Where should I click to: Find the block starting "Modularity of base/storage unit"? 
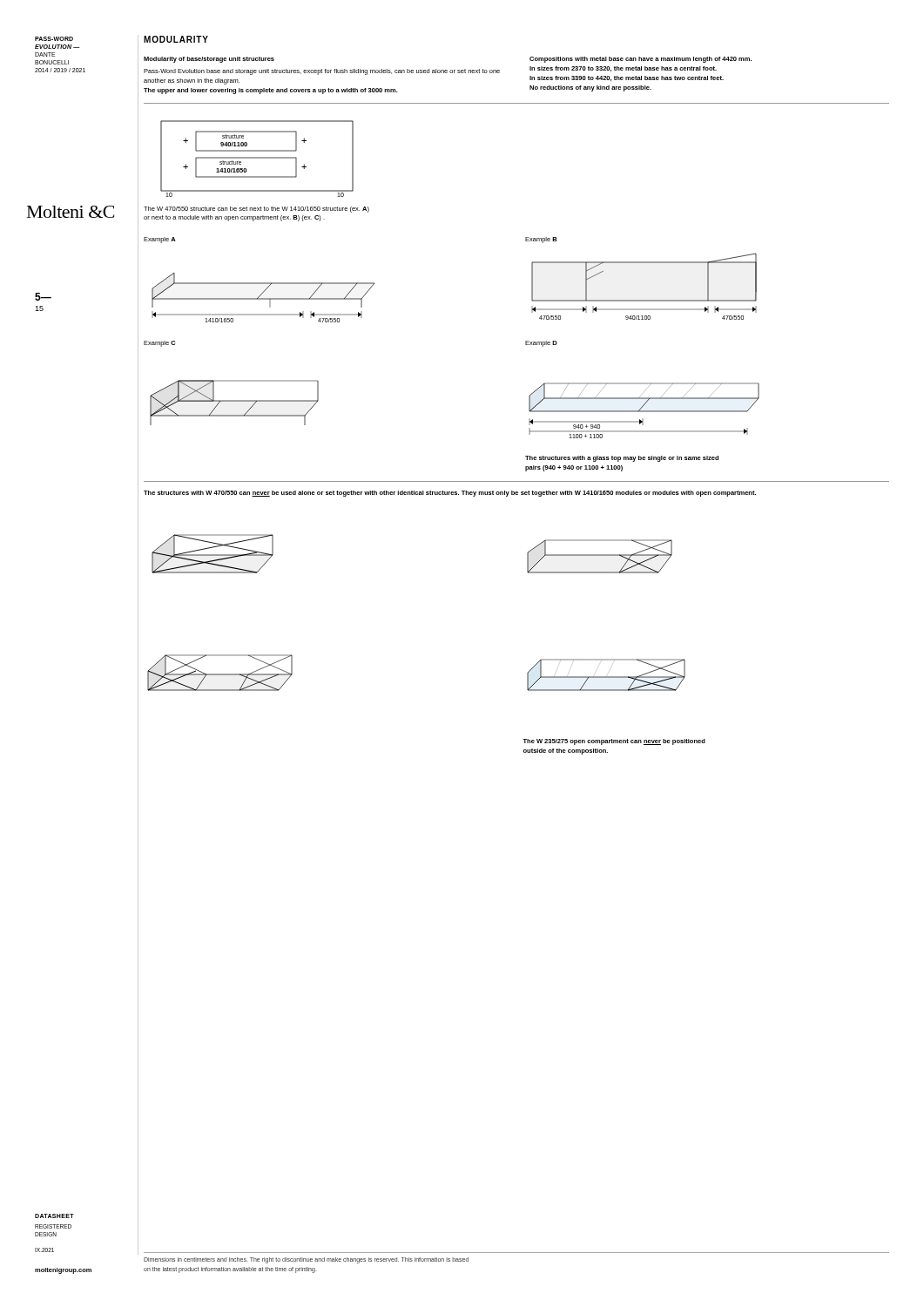[324, 74]
